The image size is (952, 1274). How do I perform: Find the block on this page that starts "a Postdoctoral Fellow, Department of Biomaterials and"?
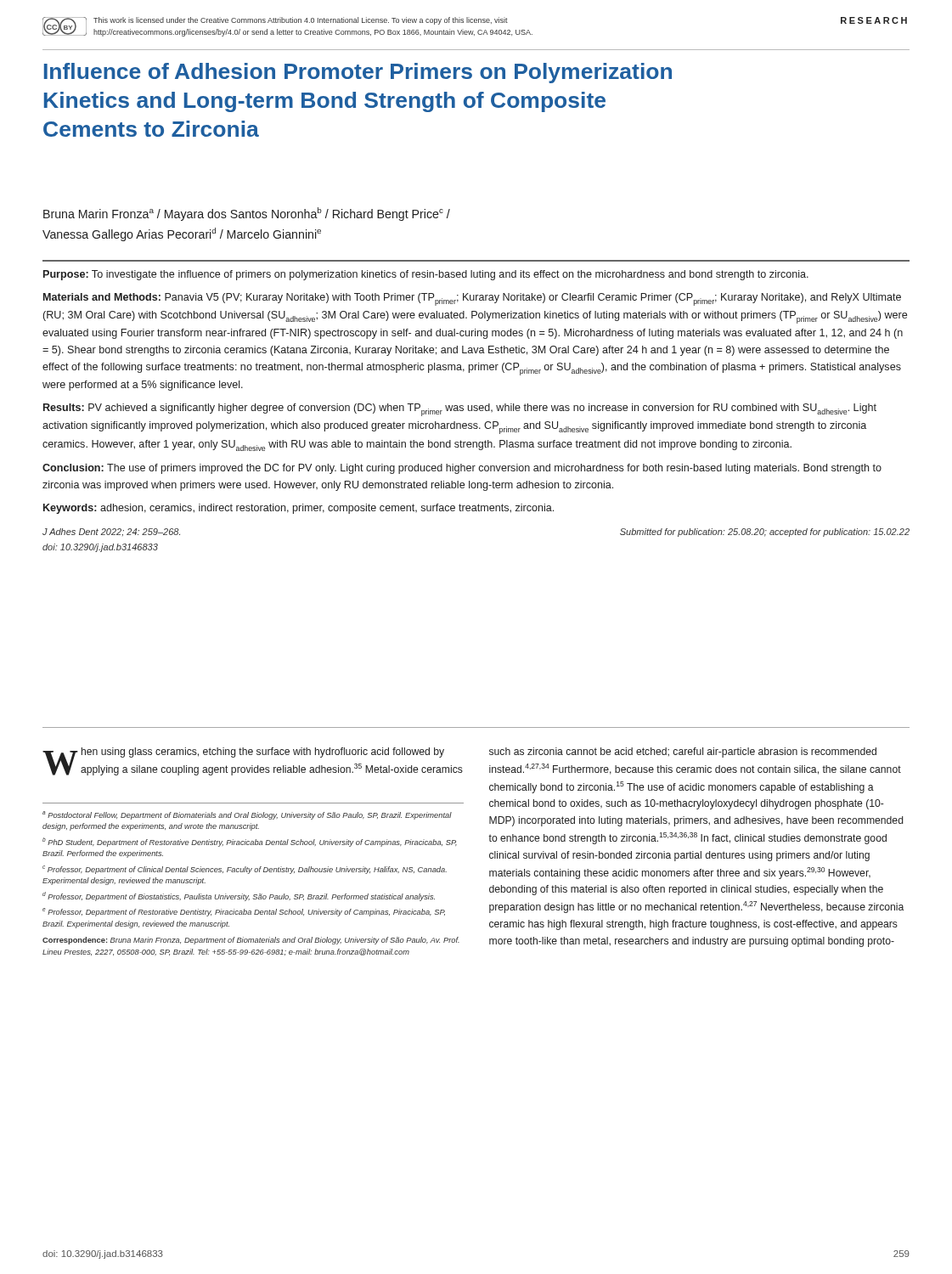[x=247, y=820]
